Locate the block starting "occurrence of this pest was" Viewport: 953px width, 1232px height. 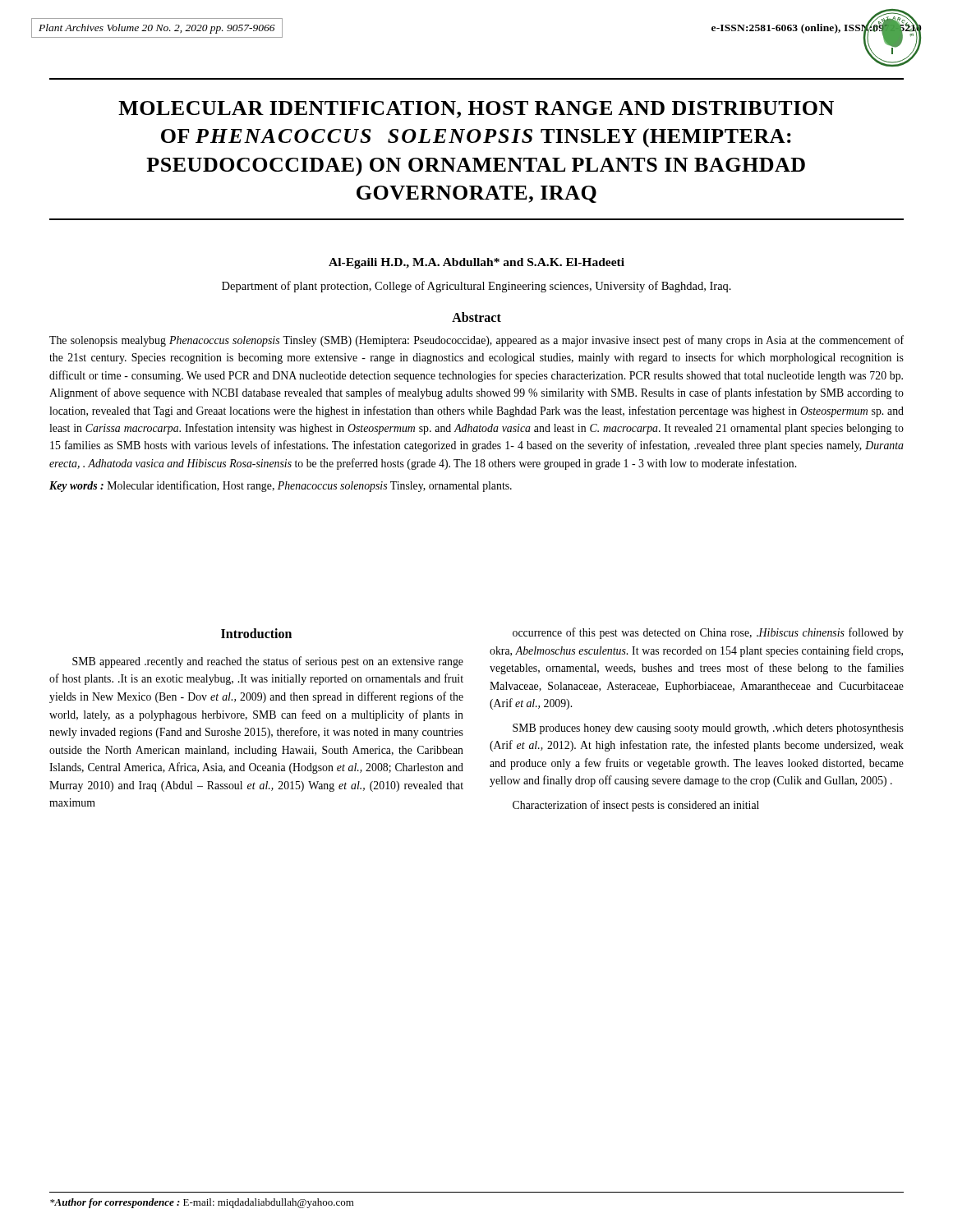coord(697,719)
